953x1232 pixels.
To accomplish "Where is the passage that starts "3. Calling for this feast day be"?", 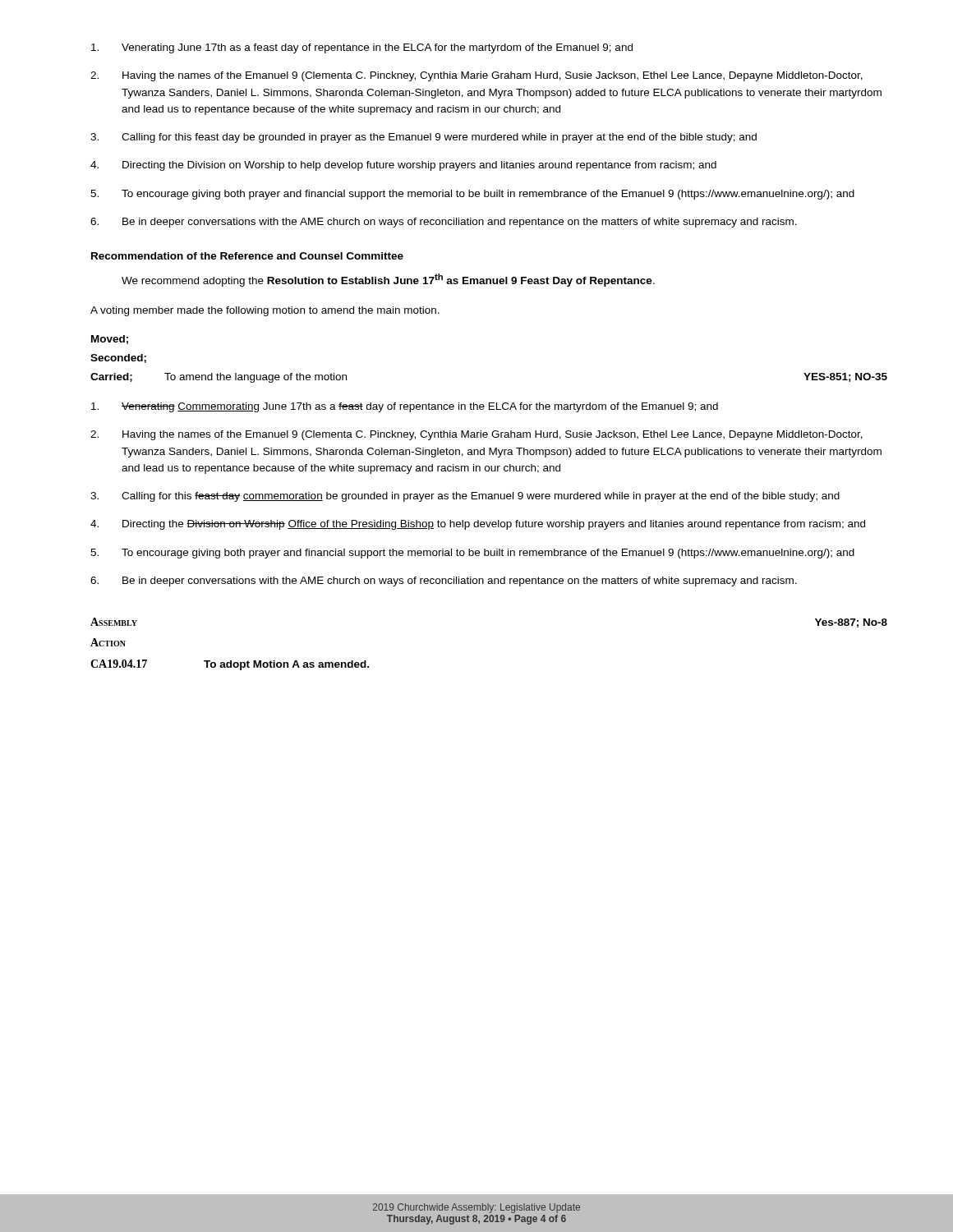I will pyautogui.click(x=489, y=137).
